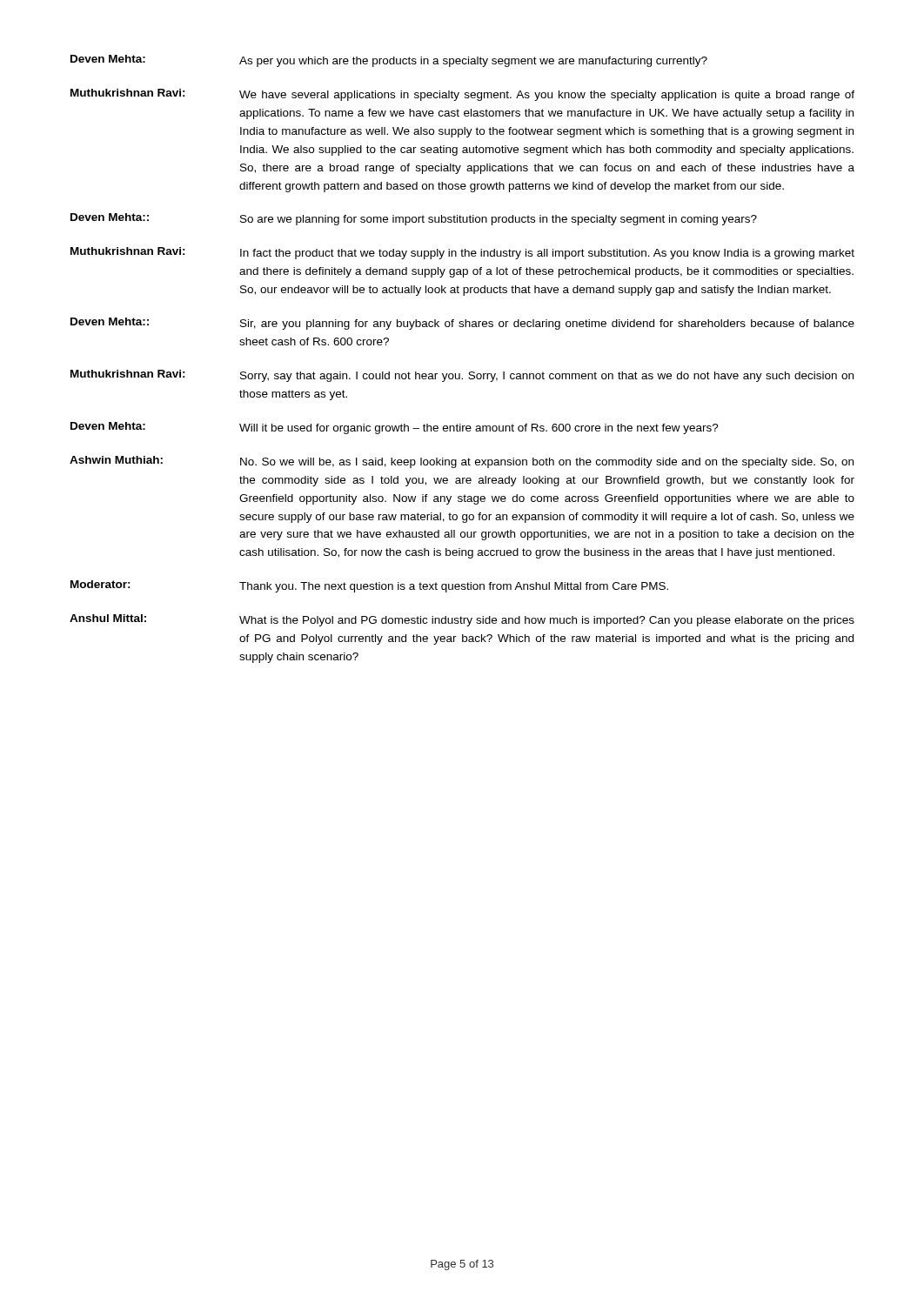This screenshot has width=924, height=1305.
Task: Find the text block with the text "Muthukrishnan Ravi: Sorry,"
Action: 462,385
